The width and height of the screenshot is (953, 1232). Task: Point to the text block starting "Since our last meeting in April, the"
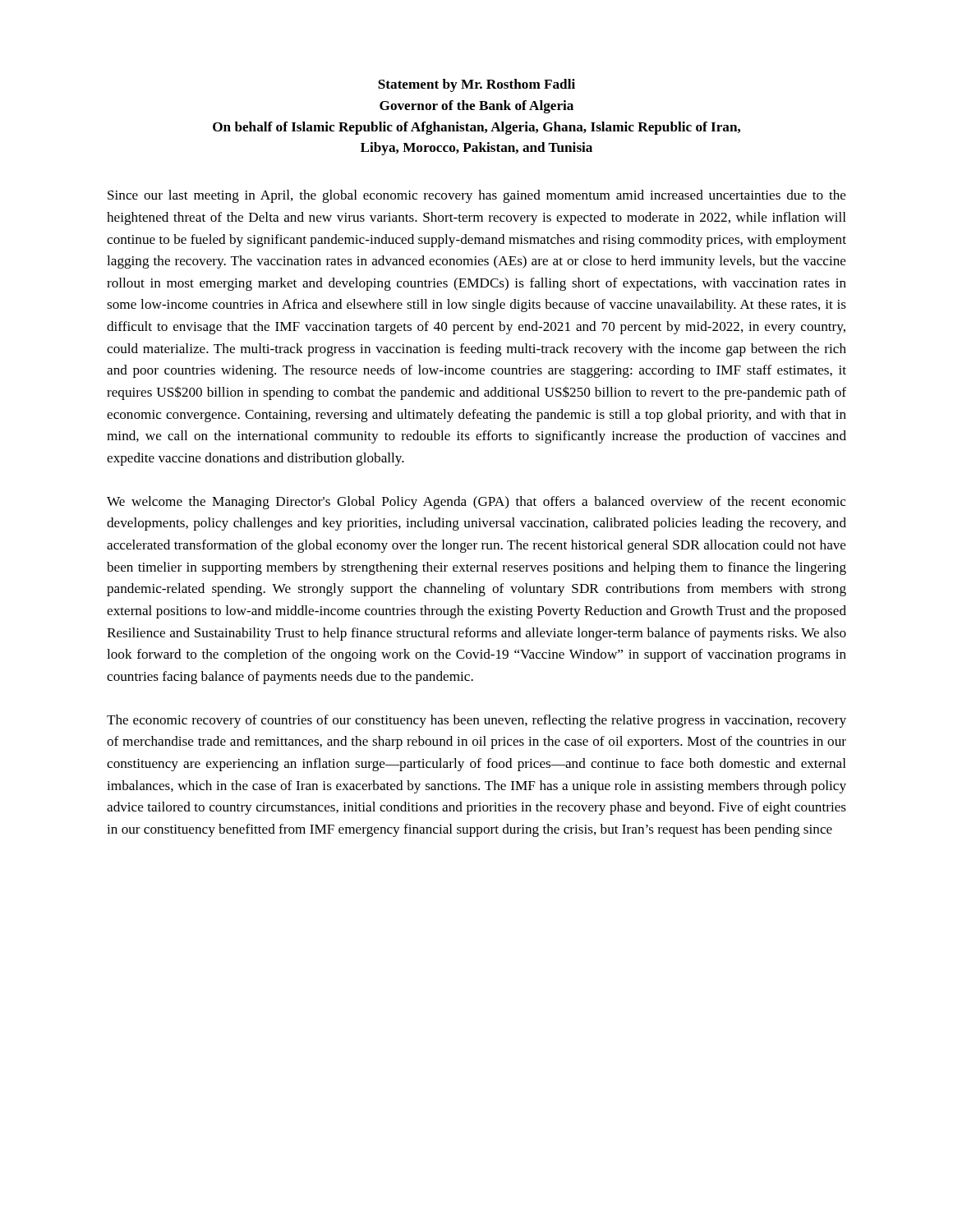click(476, 327)
